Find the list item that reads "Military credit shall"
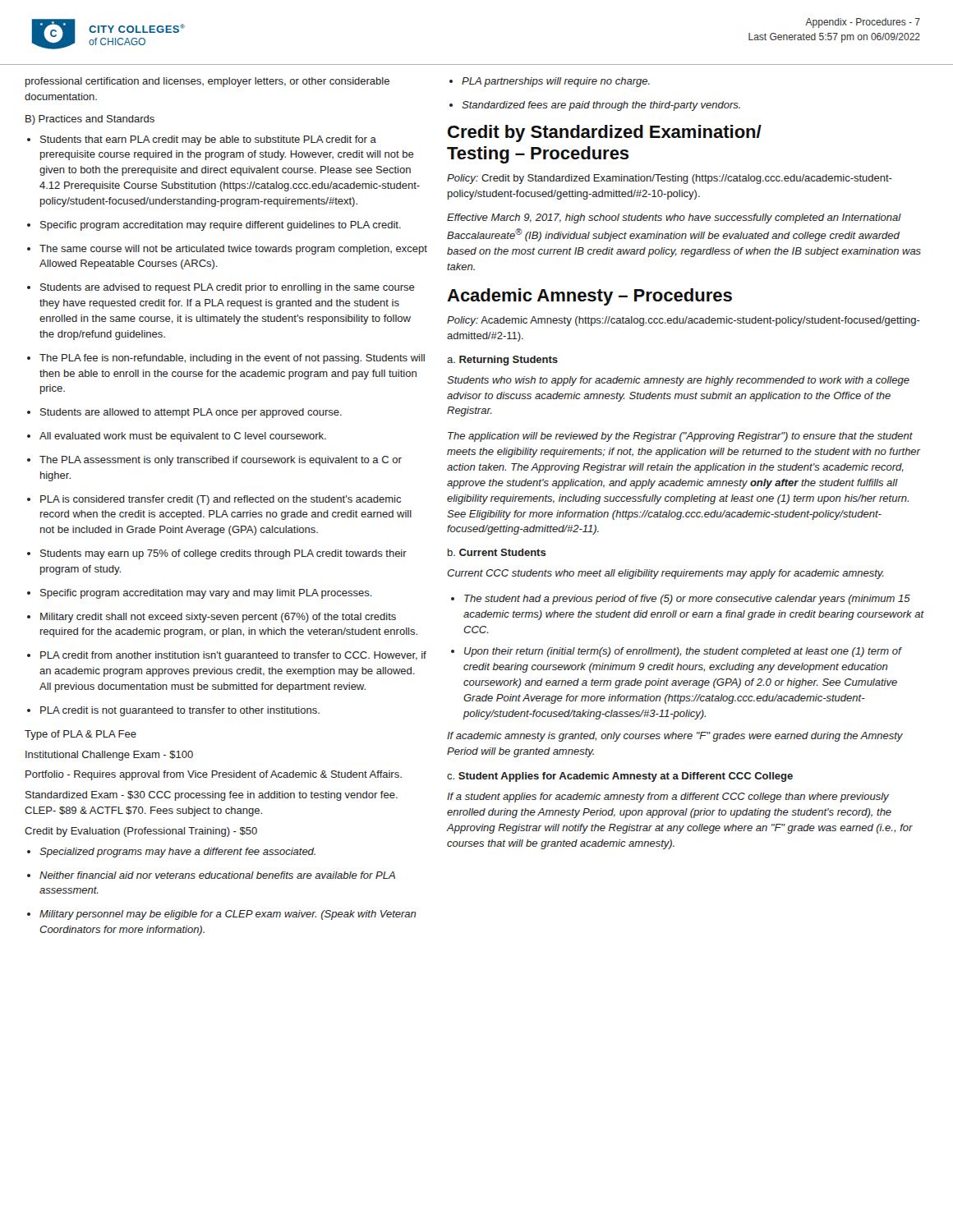Image resolution: width=953 pixels, height=1232 pixels. pyautogui.click(x=226, y=625)
